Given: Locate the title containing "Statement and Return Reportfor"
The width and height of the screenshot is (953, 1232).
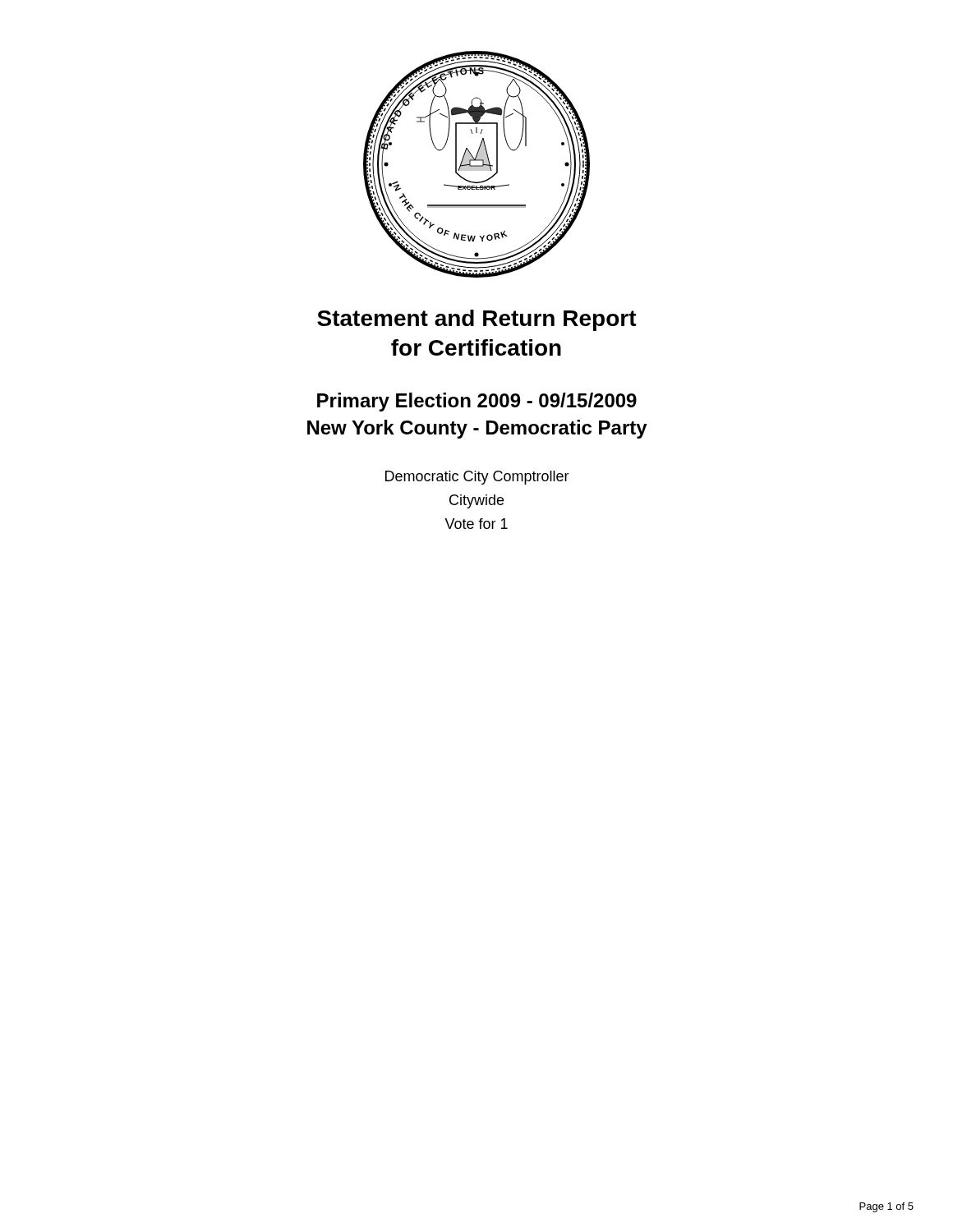Looking at the screenshot, I should coord(476,334).
